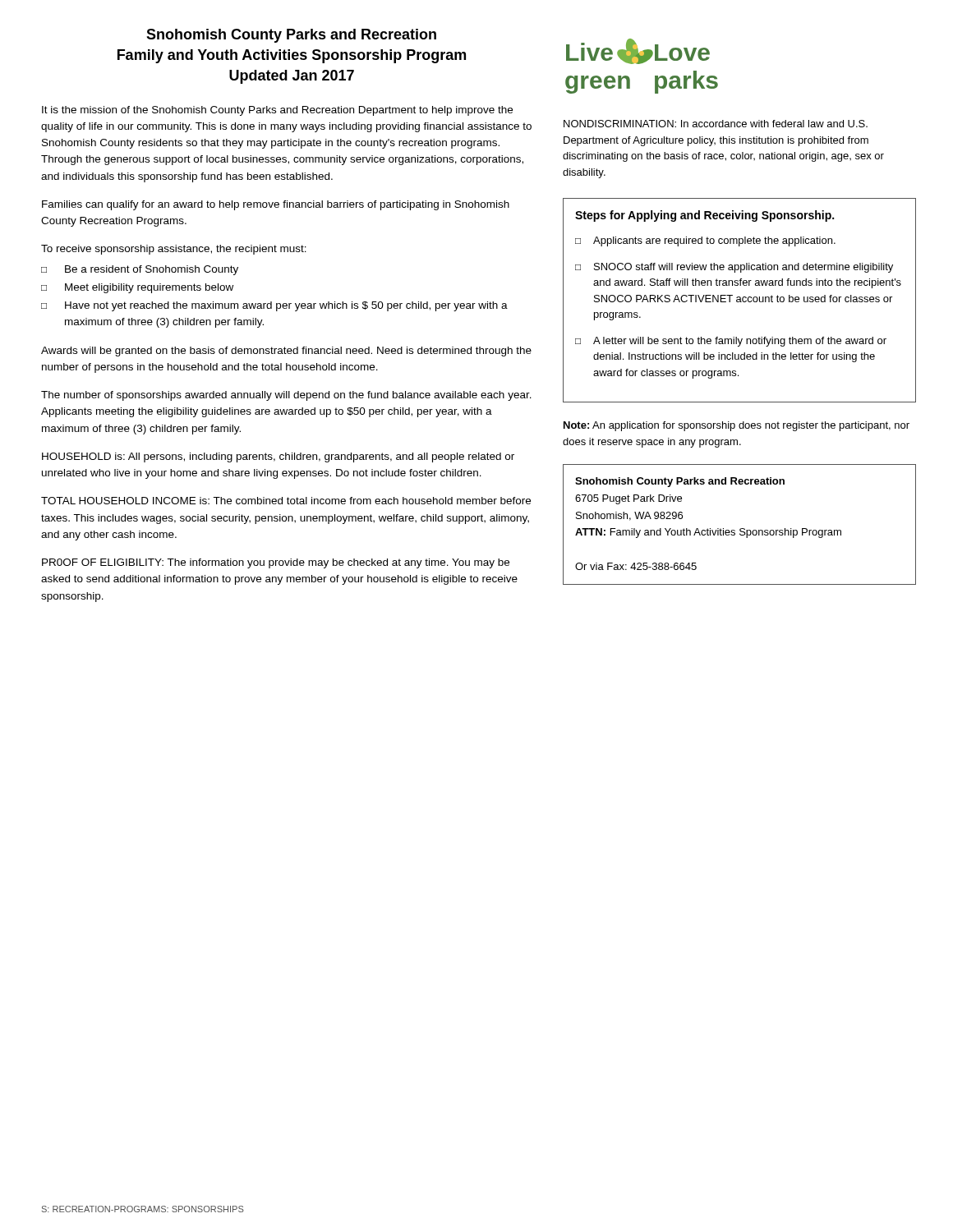The height and width of the screenshot is (1232, 953).
Task: Find "□ Meet eligibility requirements below" on this page
Action: [x=137, y=288]
